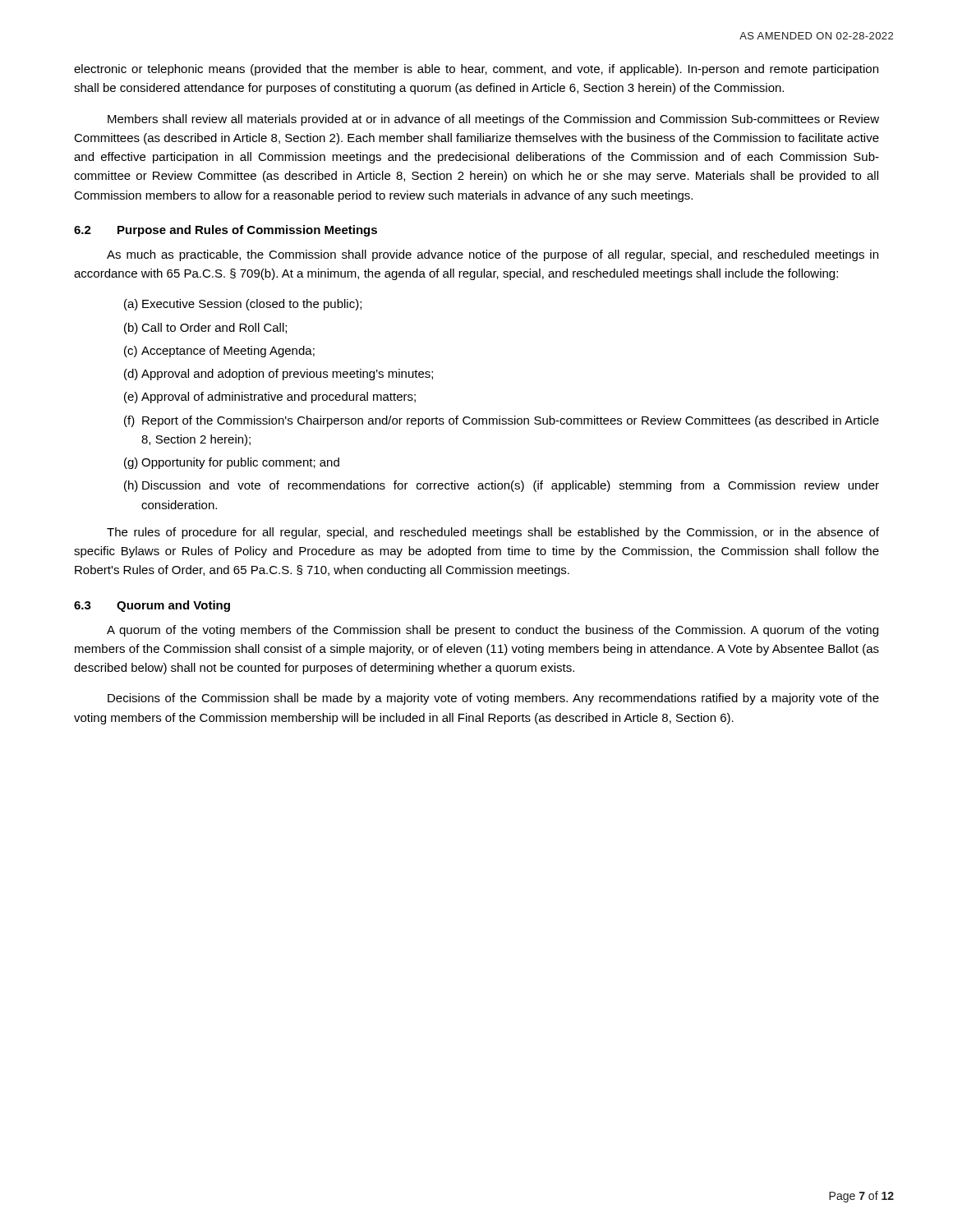Locate the list item containing "(a) Executive Session (closed to the public);"
The width and height of the screenshot is (953, 1232).
(x=243, y=305)
